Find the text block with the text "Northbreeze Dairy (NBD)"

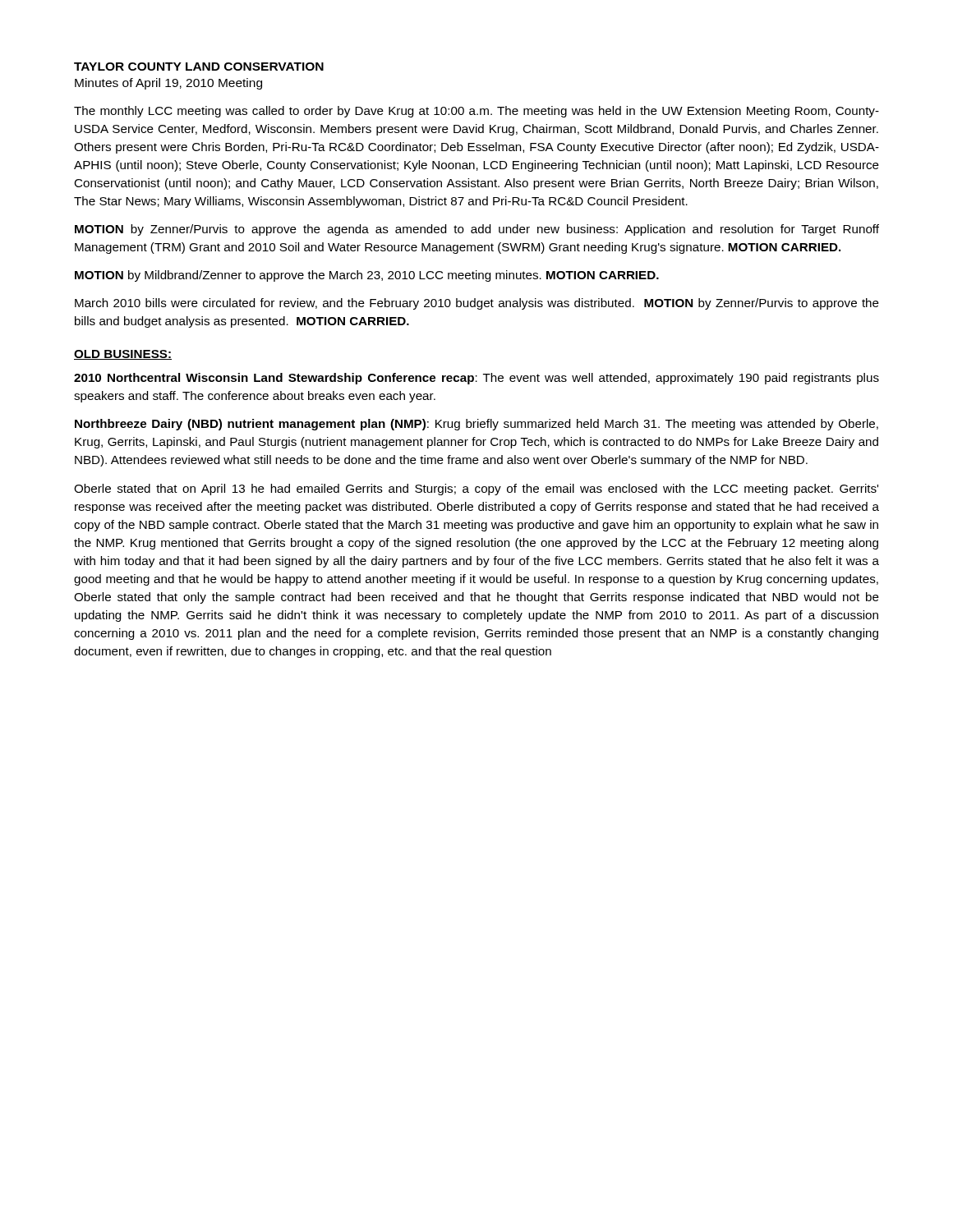click(x=476, y=442)
